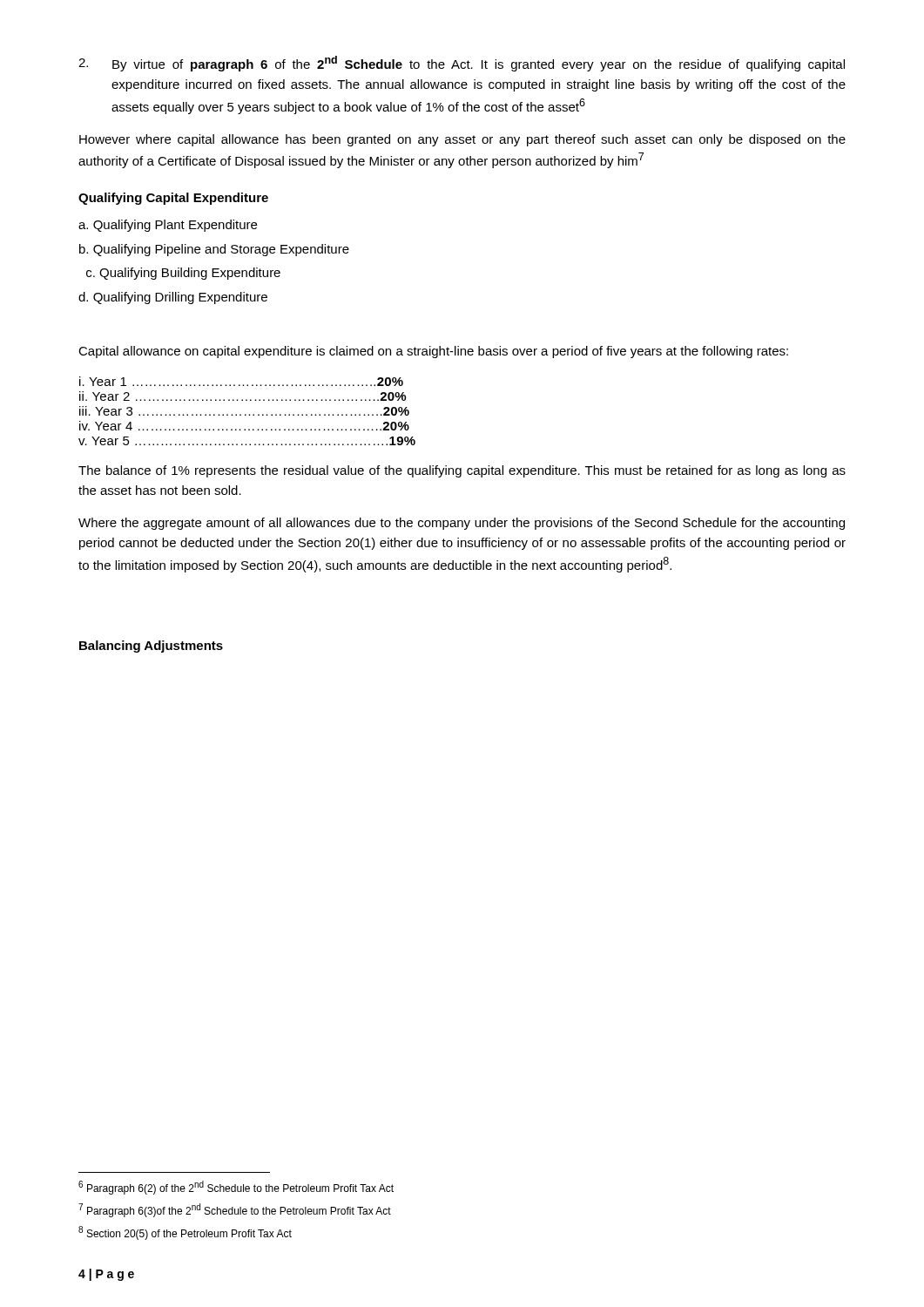Click on the footnote that reads "8 Section 20(5) of the Petroleum"

tap(185, 1233)
